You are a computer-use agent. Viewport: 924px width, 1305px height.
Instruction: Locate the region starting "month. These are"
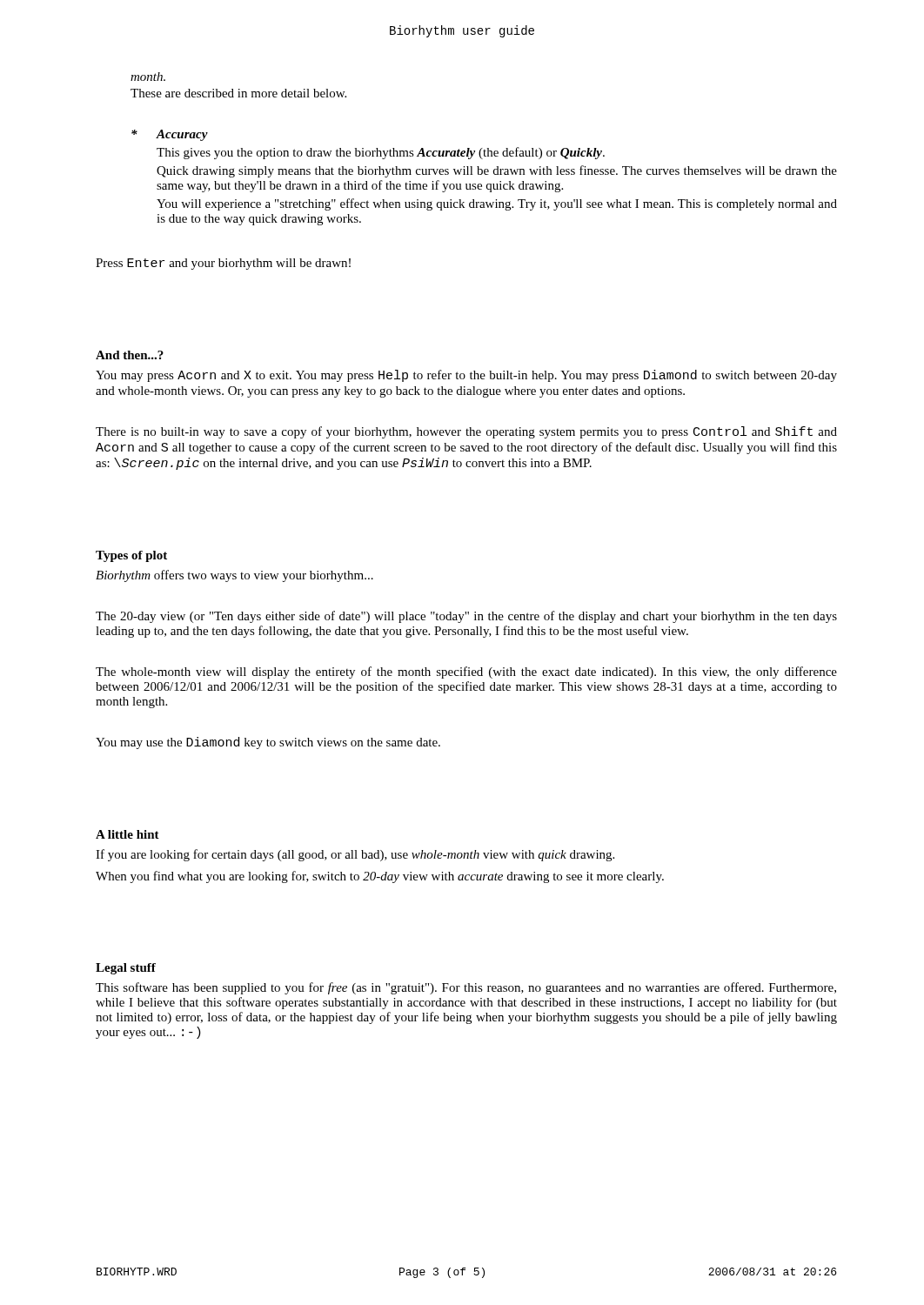point(148,77)
